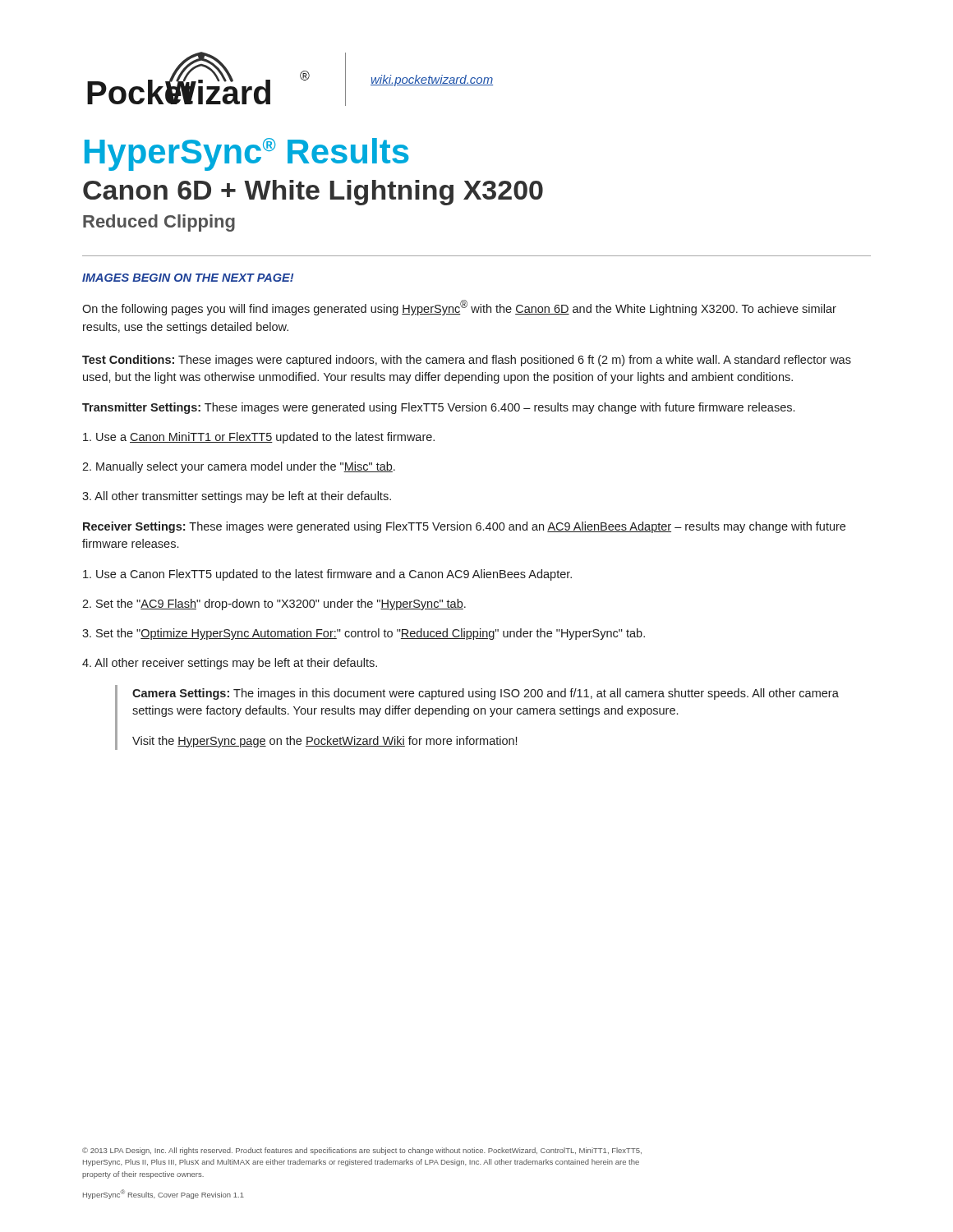This screenshot has height=1232, width=953.
Task: Find the text block starting "© 2013 LPA"
Action: (476, 1163)
